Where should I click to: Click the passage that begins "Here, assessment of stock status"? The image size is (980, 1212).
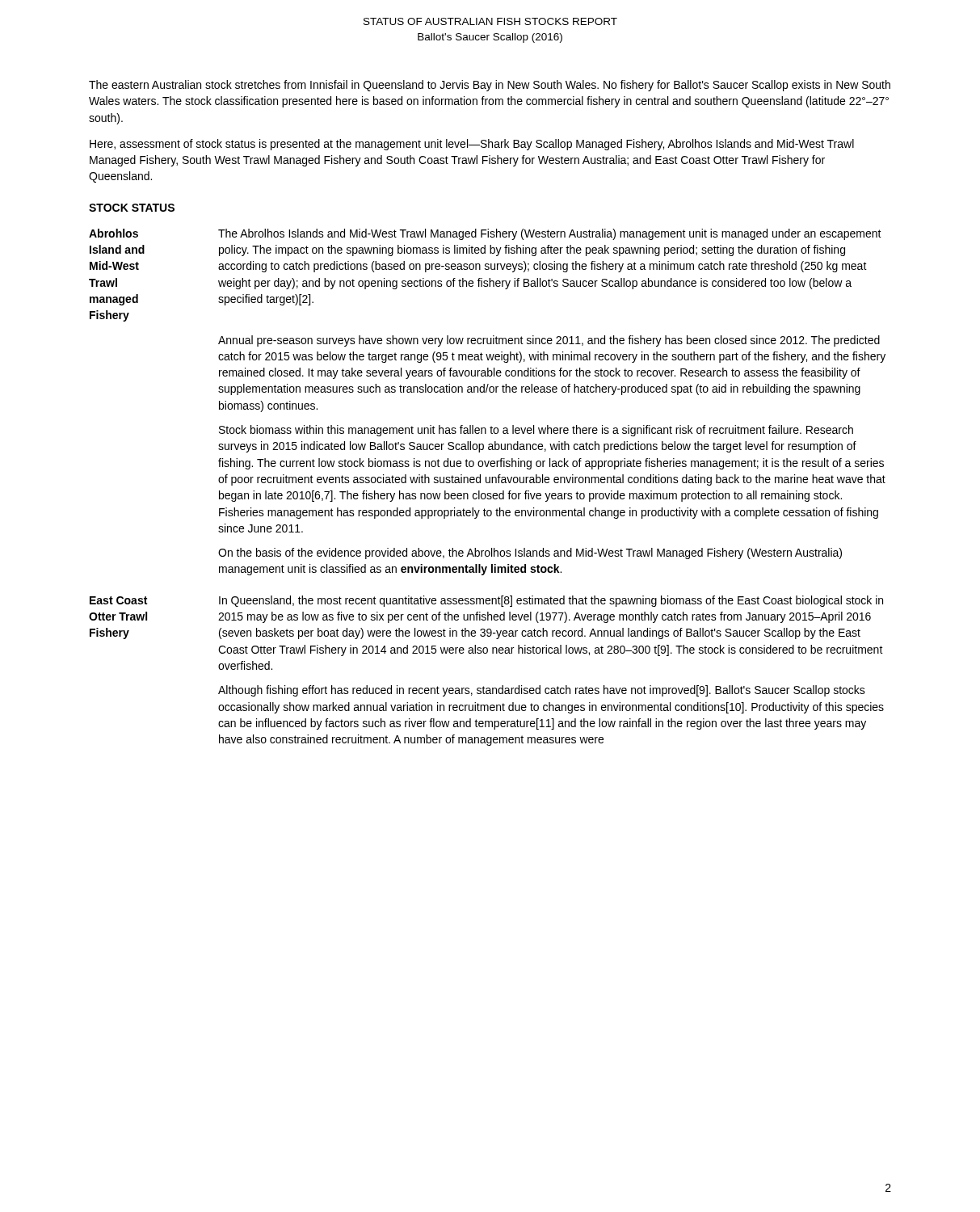pos(490,160)
